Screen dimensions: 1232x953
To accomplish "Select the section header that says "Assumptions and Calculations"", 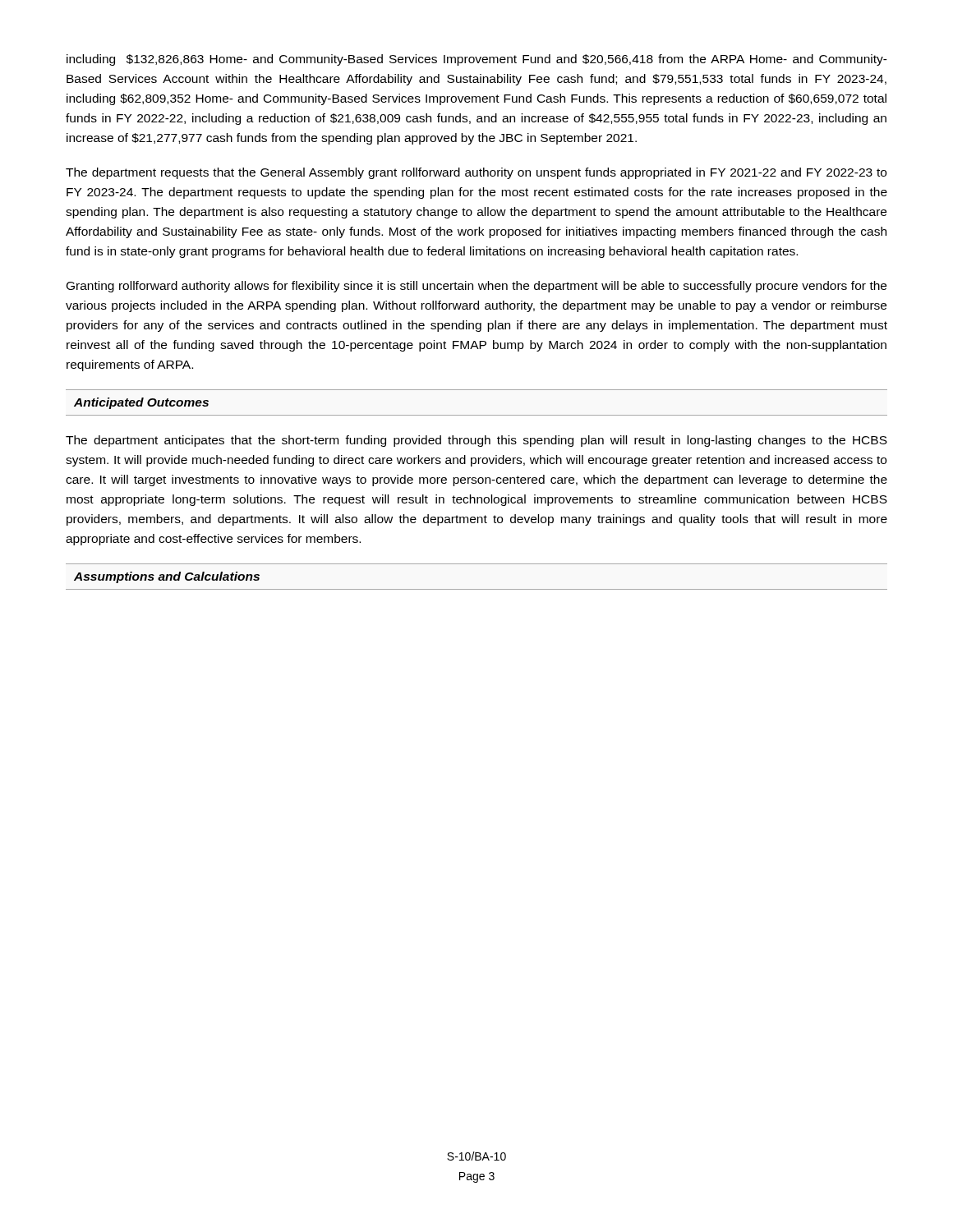I will tap(167, 576).
